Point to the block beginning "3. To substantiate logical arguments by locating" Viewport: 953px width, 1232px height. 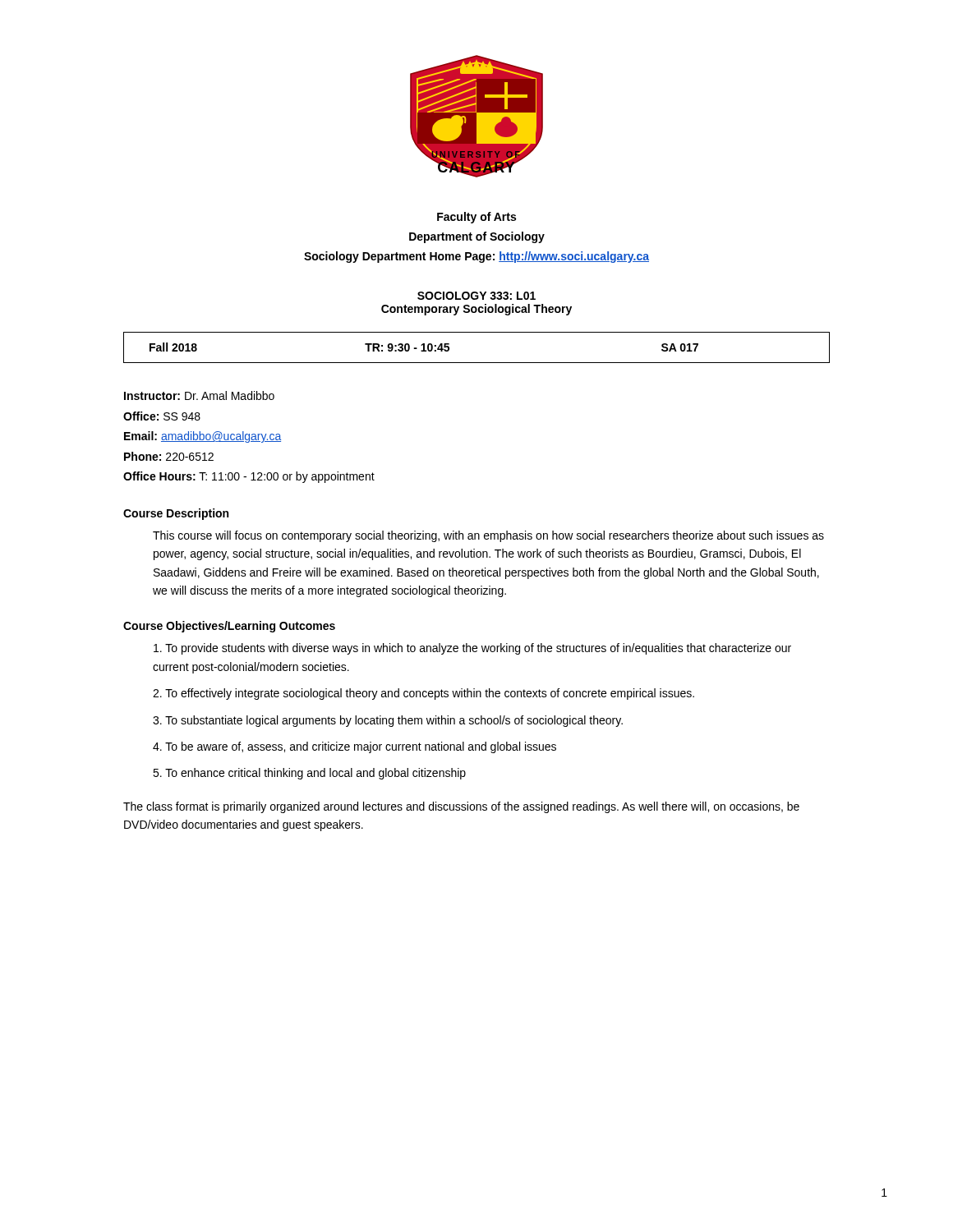[x=388, y=720]
